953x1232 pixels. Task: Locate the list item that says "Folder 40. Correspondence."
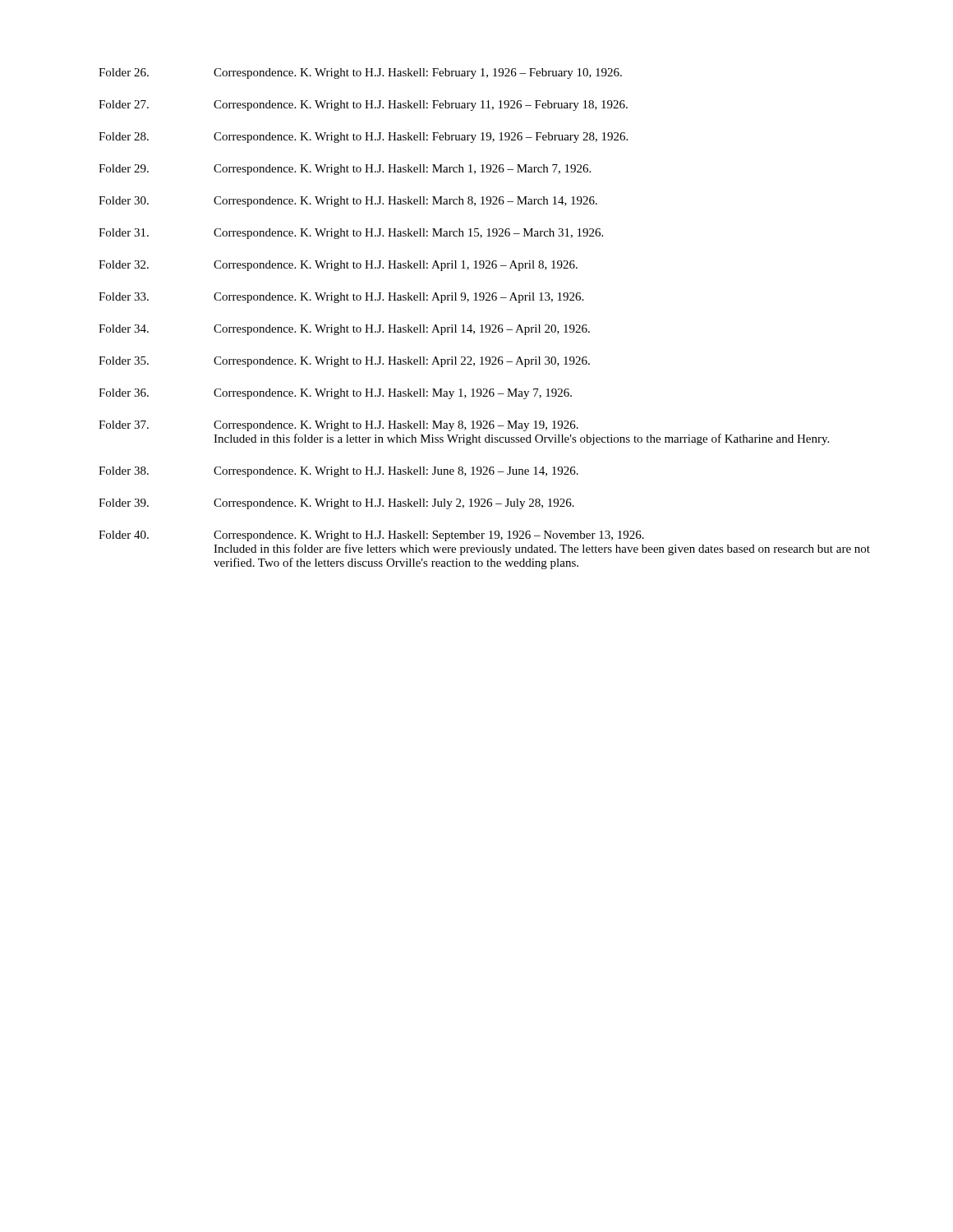tap(485, 549)
